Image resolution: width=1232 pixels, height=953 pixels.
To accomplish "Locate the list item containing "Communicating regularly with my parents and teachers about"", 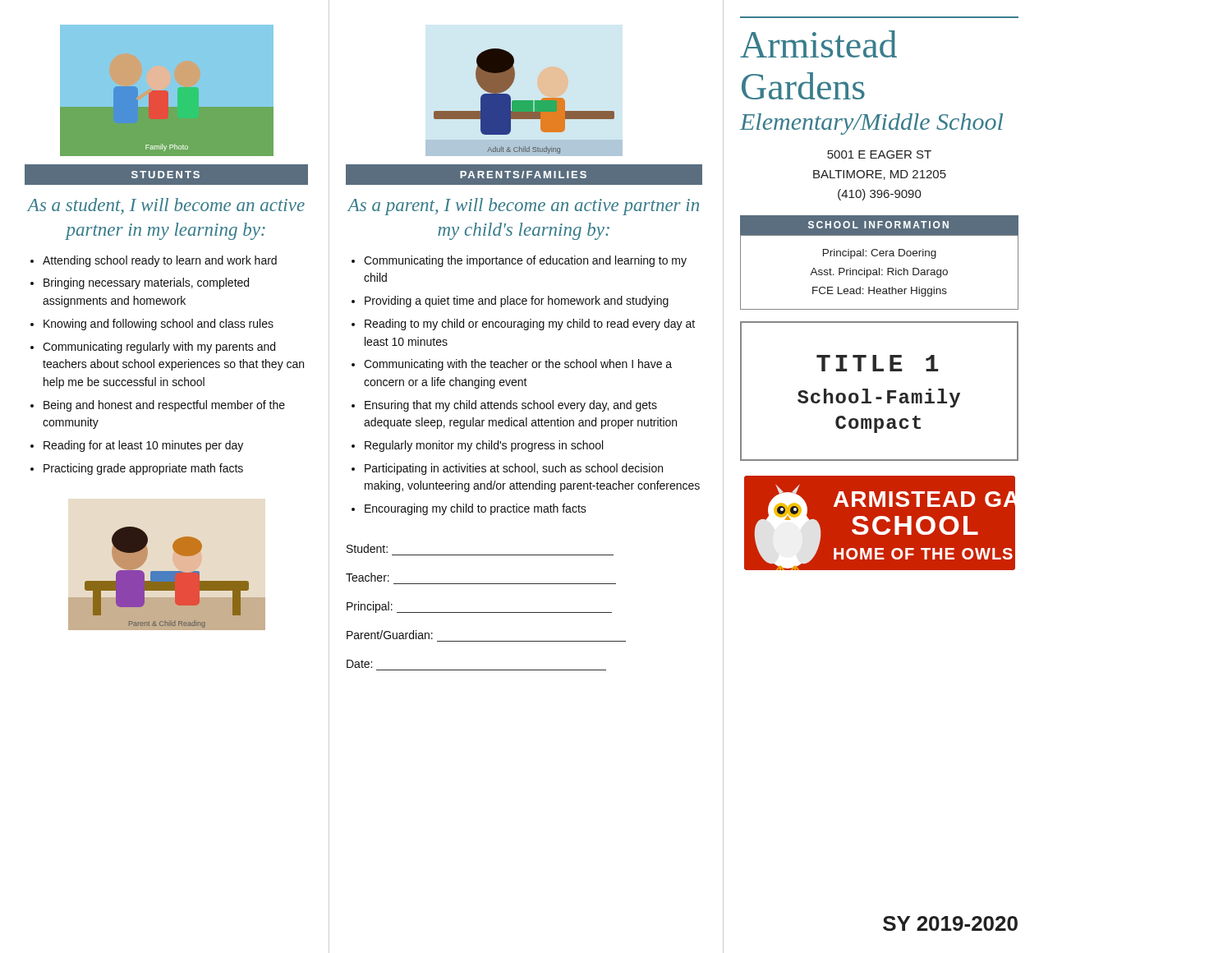I will 166,365.
